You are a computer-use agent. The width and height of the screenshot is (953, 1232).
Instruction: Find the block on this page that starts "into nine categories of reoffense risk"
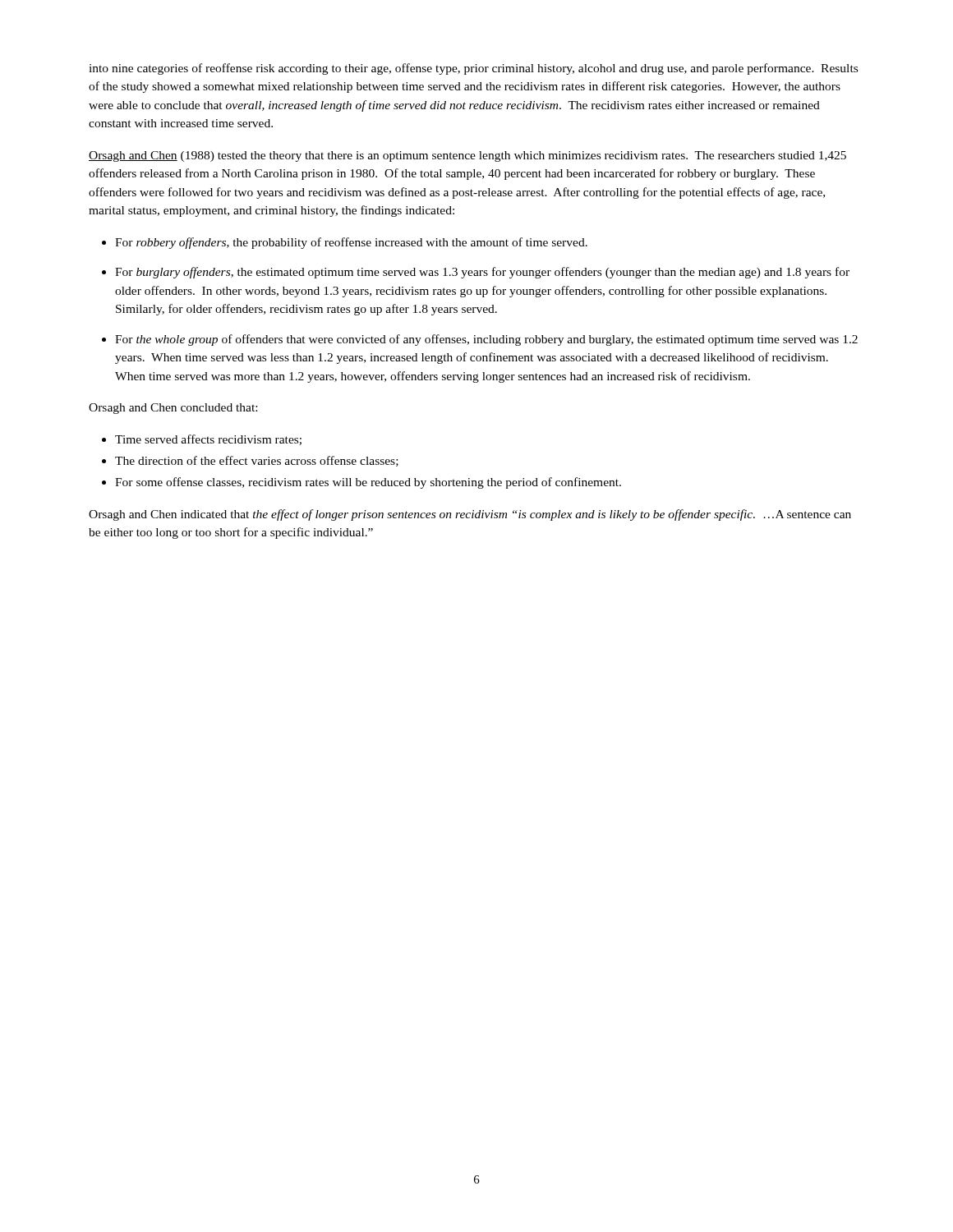tap(473, 95)
